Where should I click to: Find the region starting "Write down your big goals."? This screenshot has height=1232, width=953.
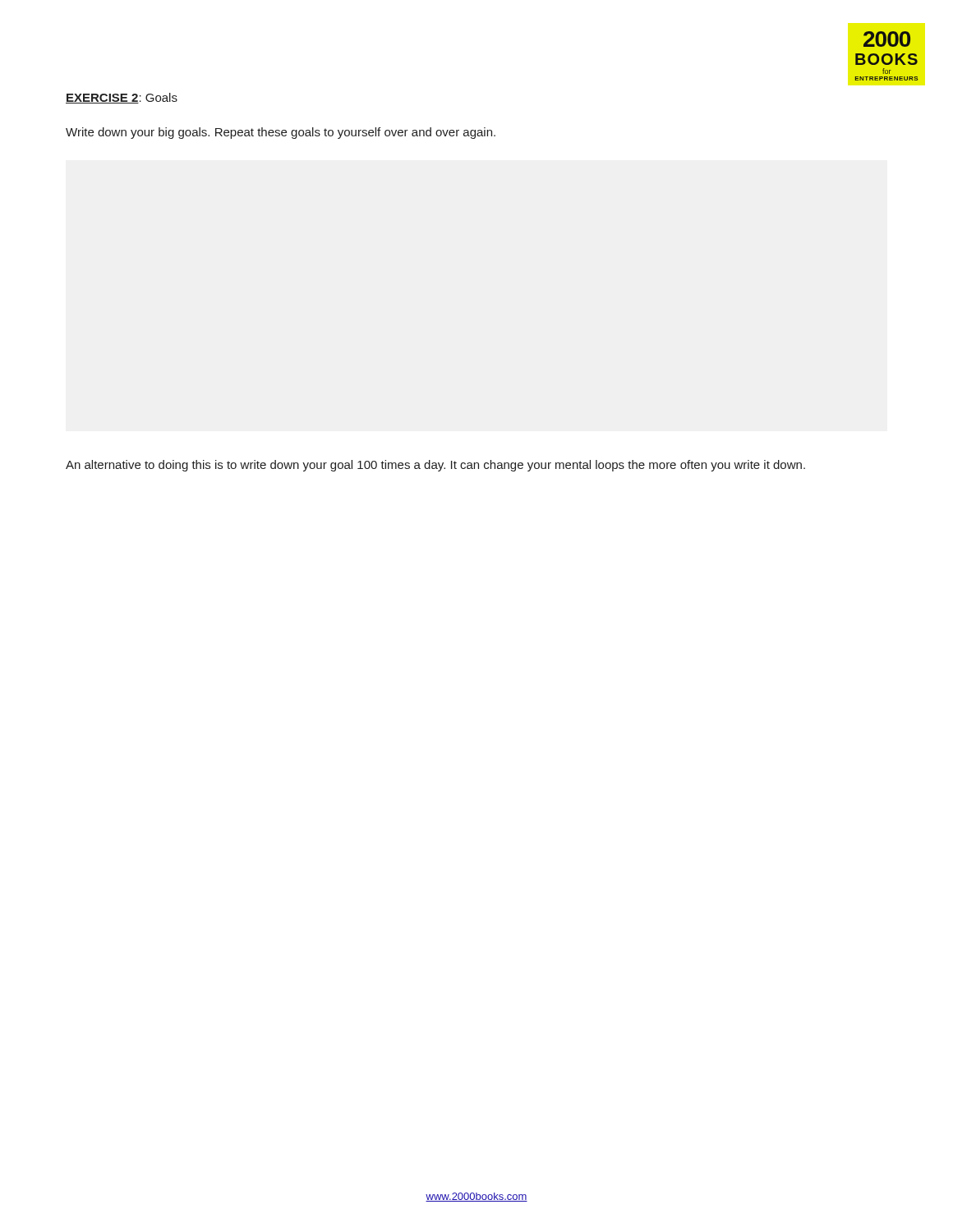click(x=281, y=132)
